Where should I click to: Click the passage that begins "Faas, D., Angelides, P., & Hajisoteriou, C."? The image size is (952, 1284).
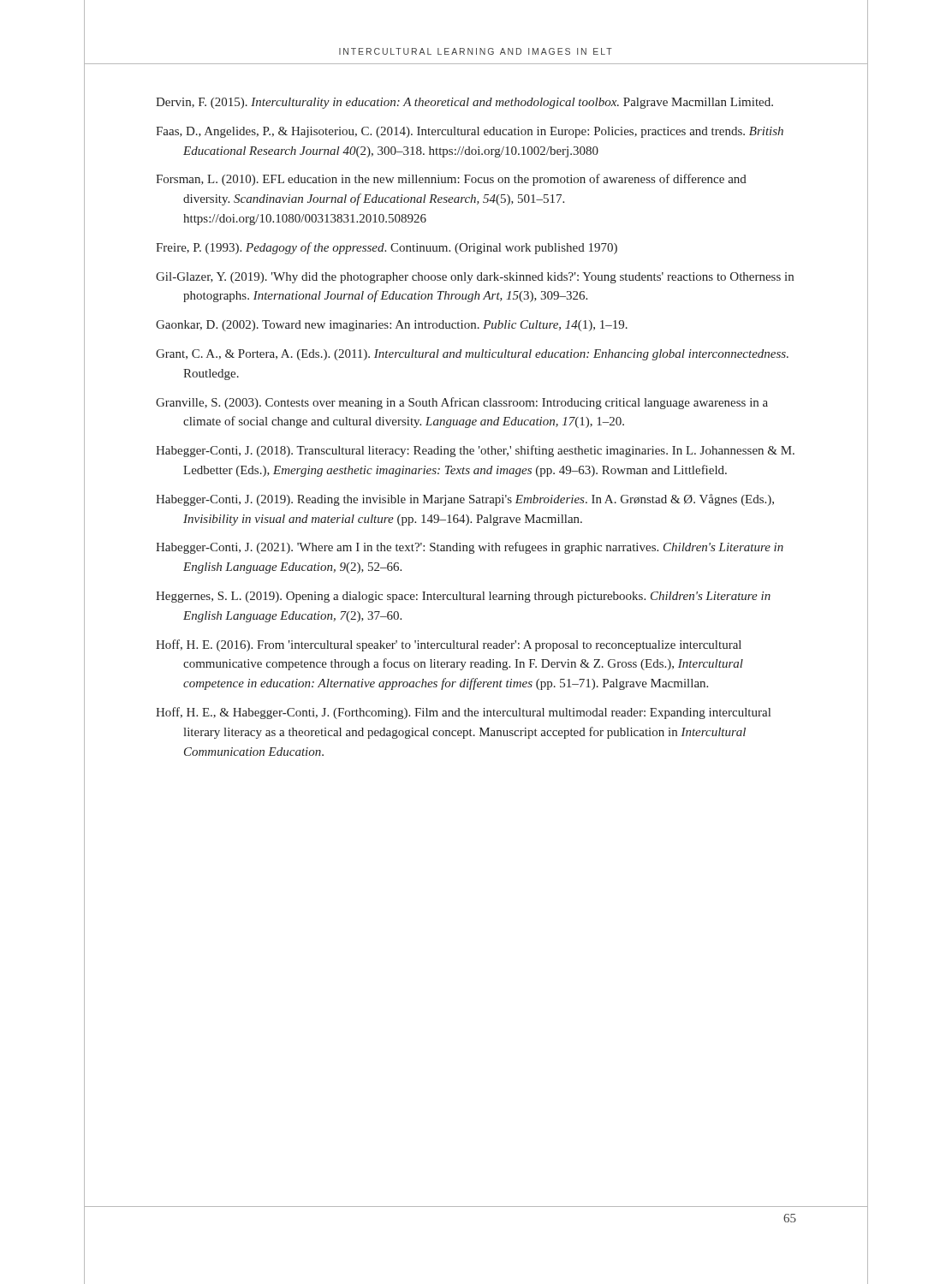[x=470, y=141]
